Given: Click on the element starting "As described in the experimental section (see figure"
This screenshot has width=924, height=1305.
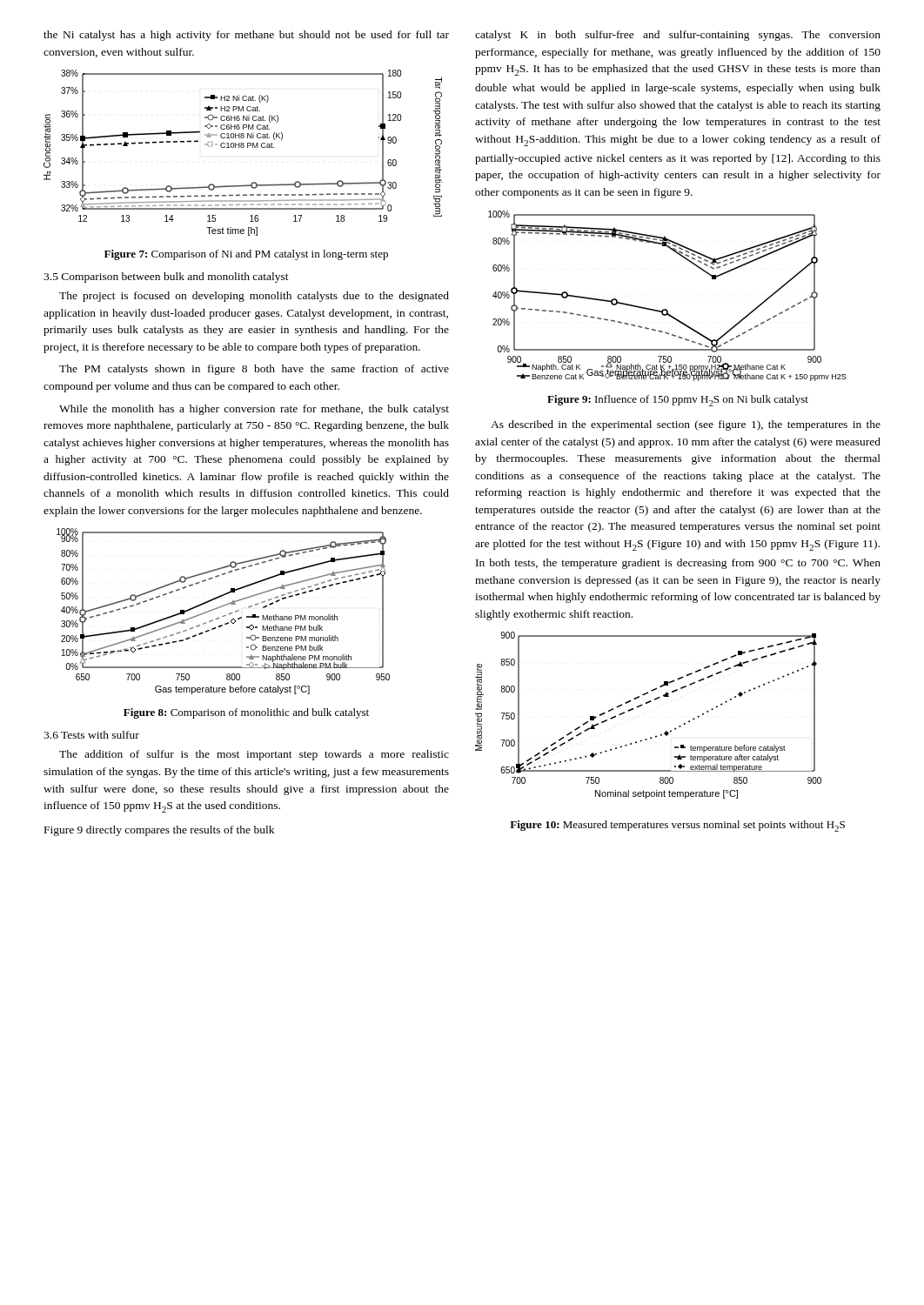Looking at the screenshot, I should tap(678, 519).
